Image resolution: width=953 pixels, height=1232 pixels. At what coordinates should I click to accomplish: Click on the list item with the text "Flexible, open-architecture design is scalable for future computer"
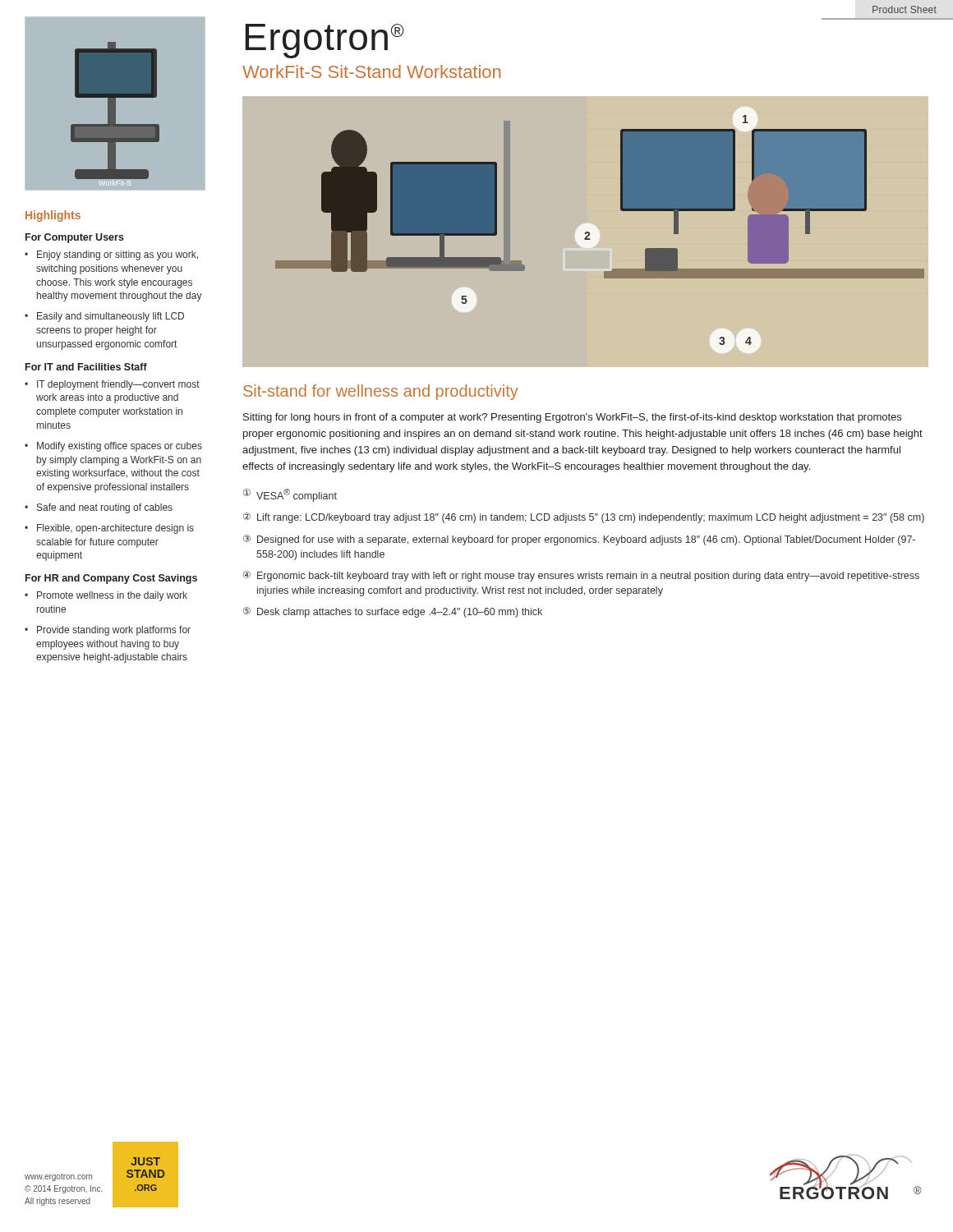coord(115,542)
